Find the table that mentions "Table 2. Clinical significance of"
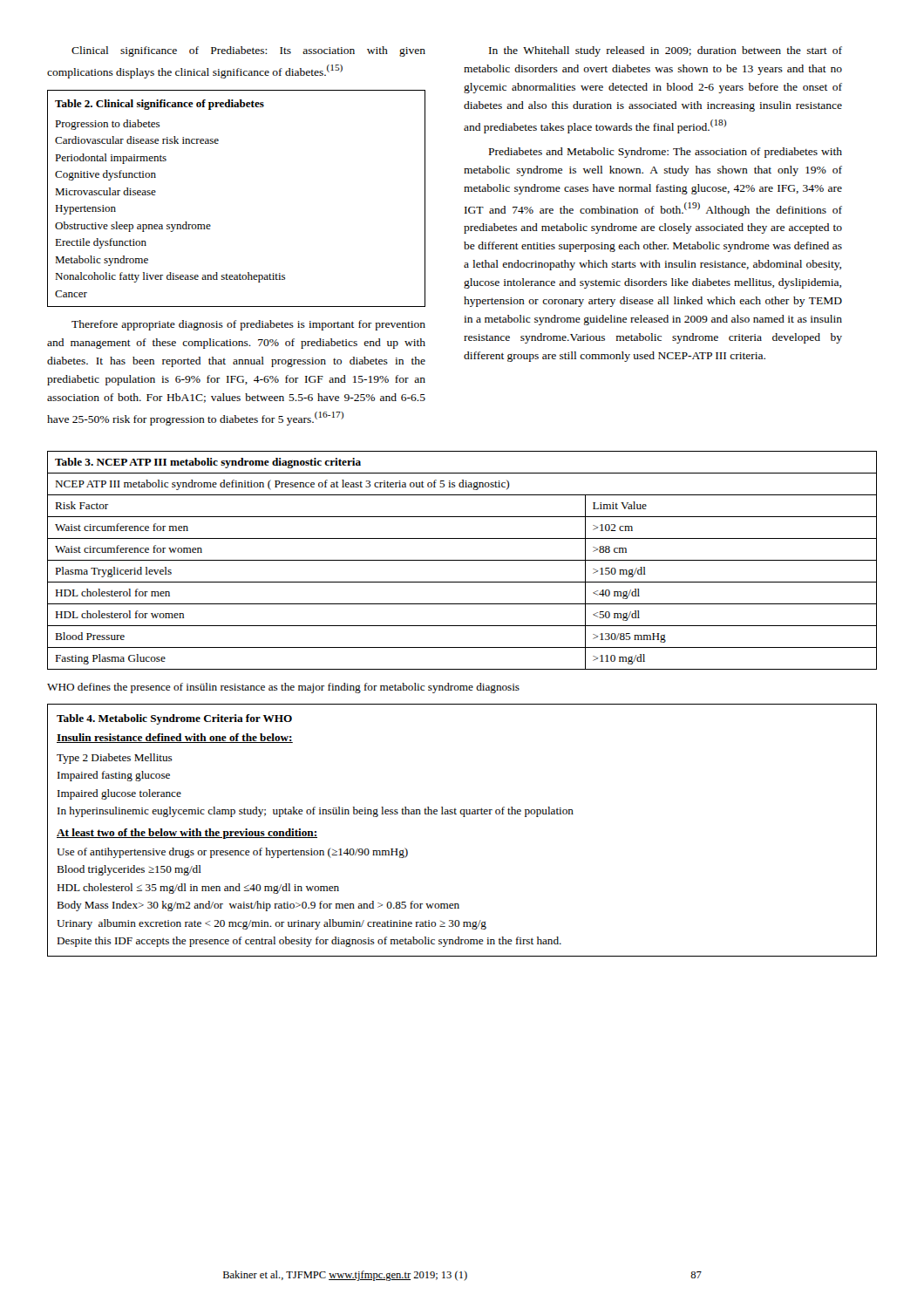Image resolution: width=924 pixels, height=1308 pixels. [x=236, y=199]
